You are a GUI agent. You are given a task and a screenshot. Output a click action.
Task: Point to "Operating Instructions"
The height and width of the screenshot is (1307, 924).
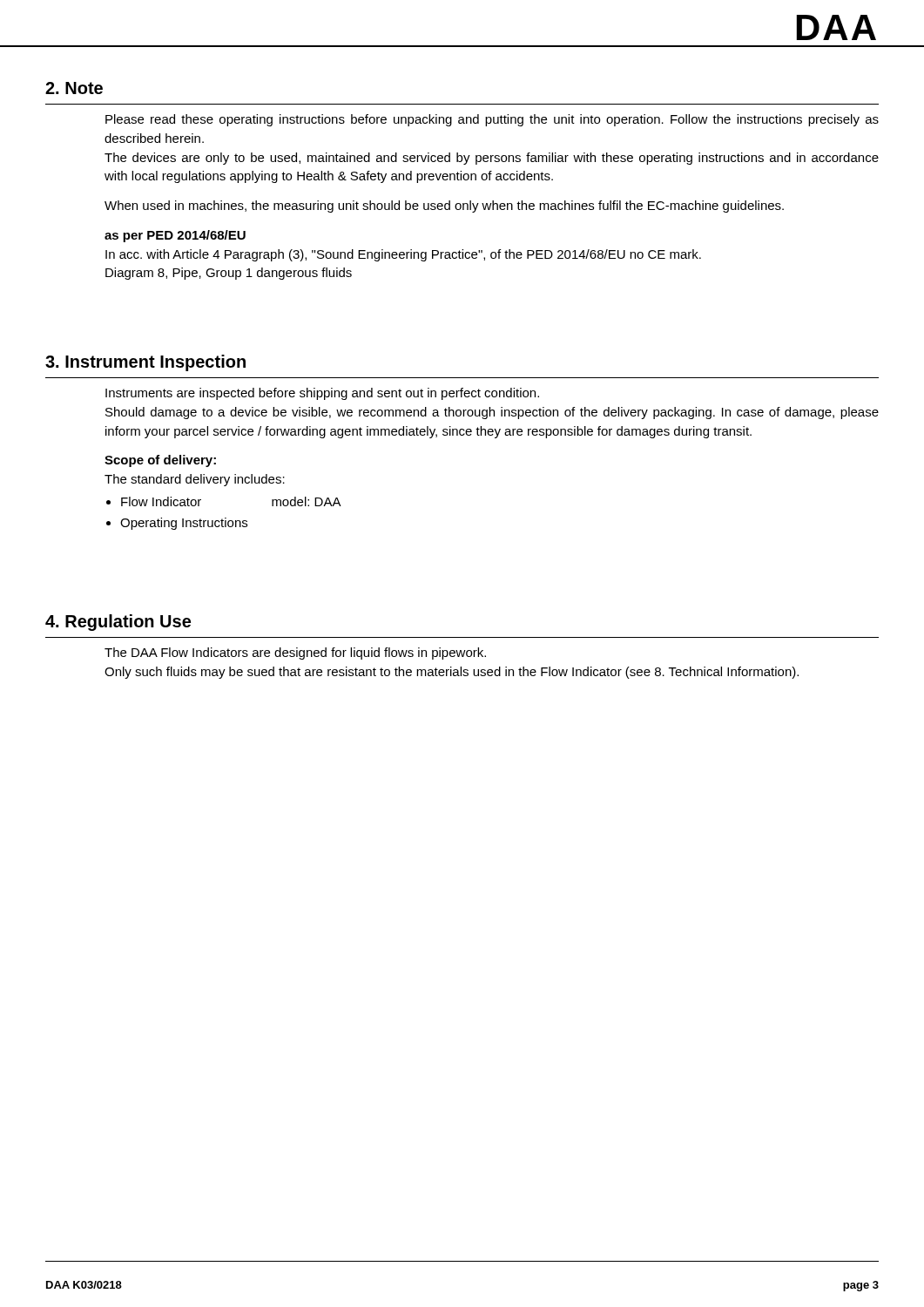pos(184,523)
